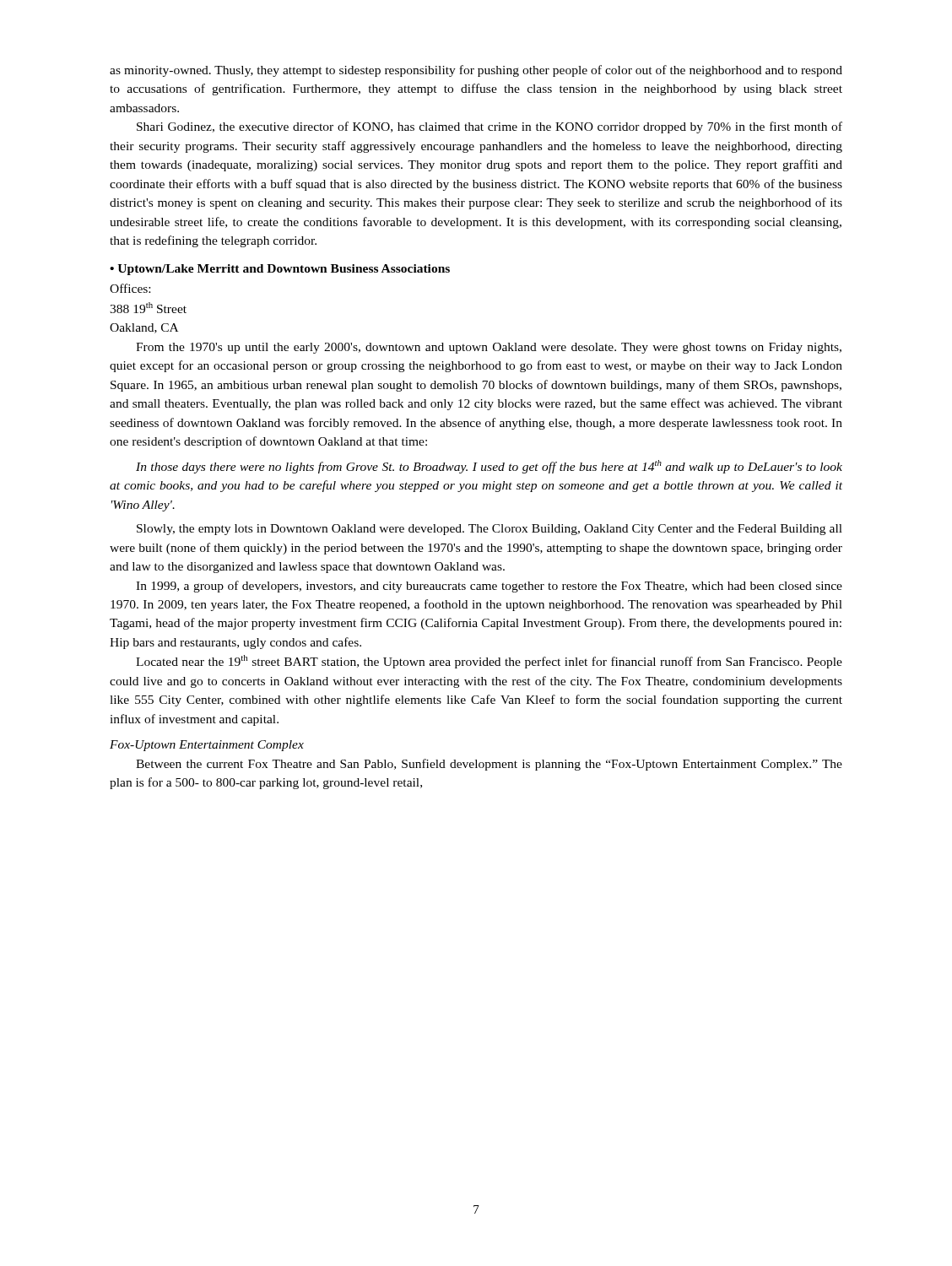The width and height of the screenshot is (952, 1266).
Task: Locate the text "Offices: 388 19th Street Oakland, CA"
Action: click(130, 288)
